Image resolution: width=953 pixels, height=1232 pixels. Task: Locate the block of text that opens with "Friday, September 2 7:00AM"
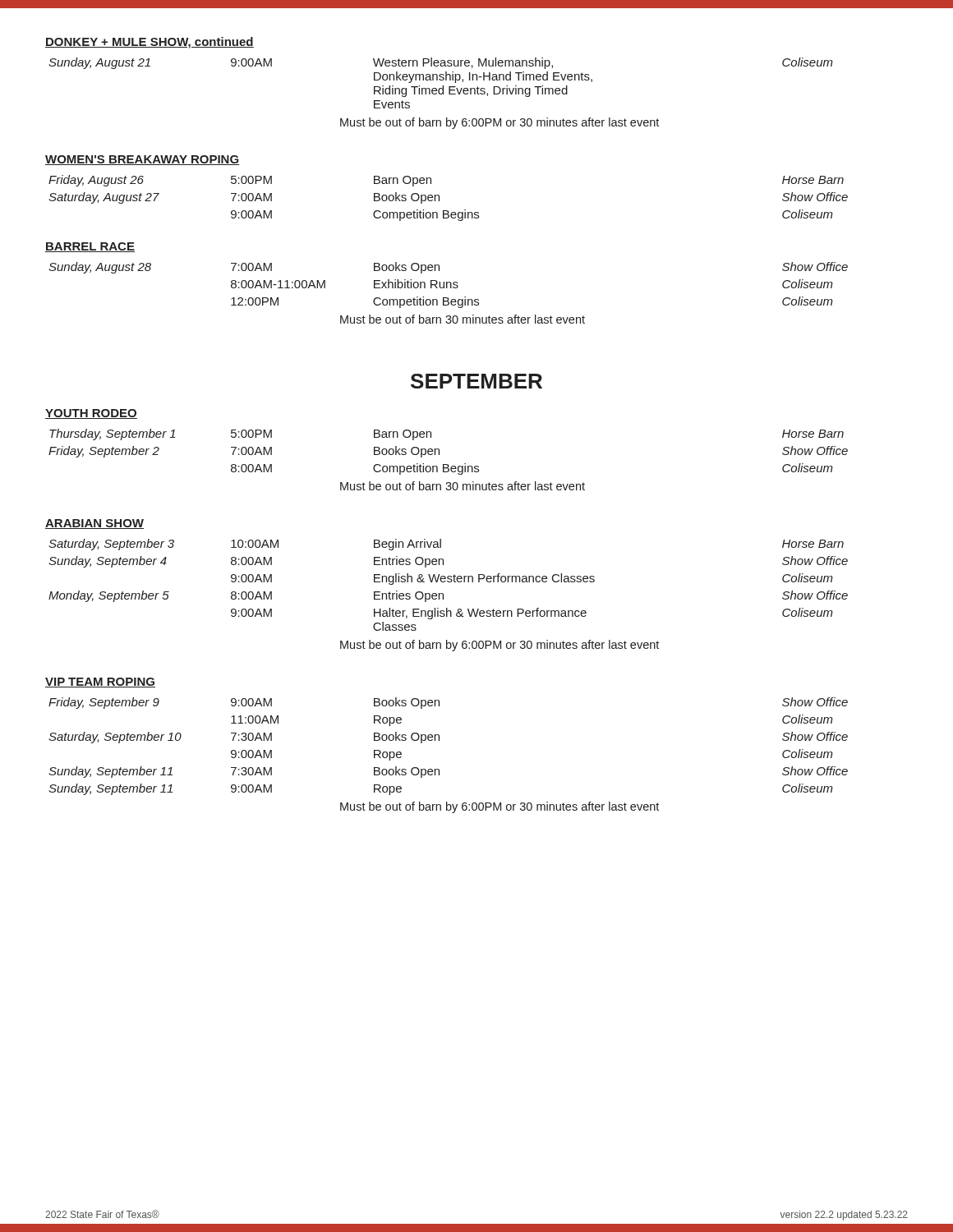(x=99, y=451)
